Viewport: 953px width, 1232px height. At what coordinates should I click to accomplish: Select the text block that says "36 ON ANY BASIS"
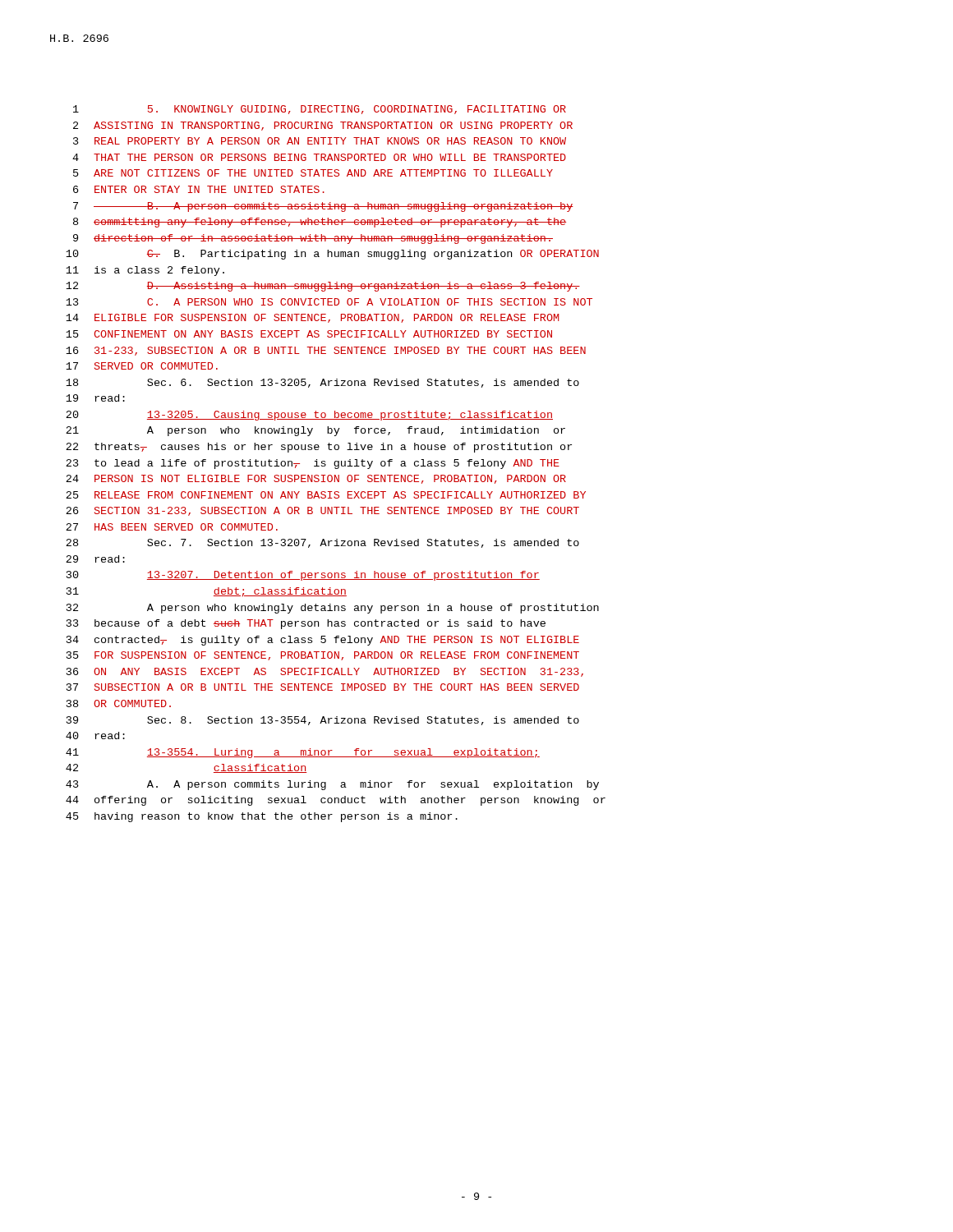[476, 672]
